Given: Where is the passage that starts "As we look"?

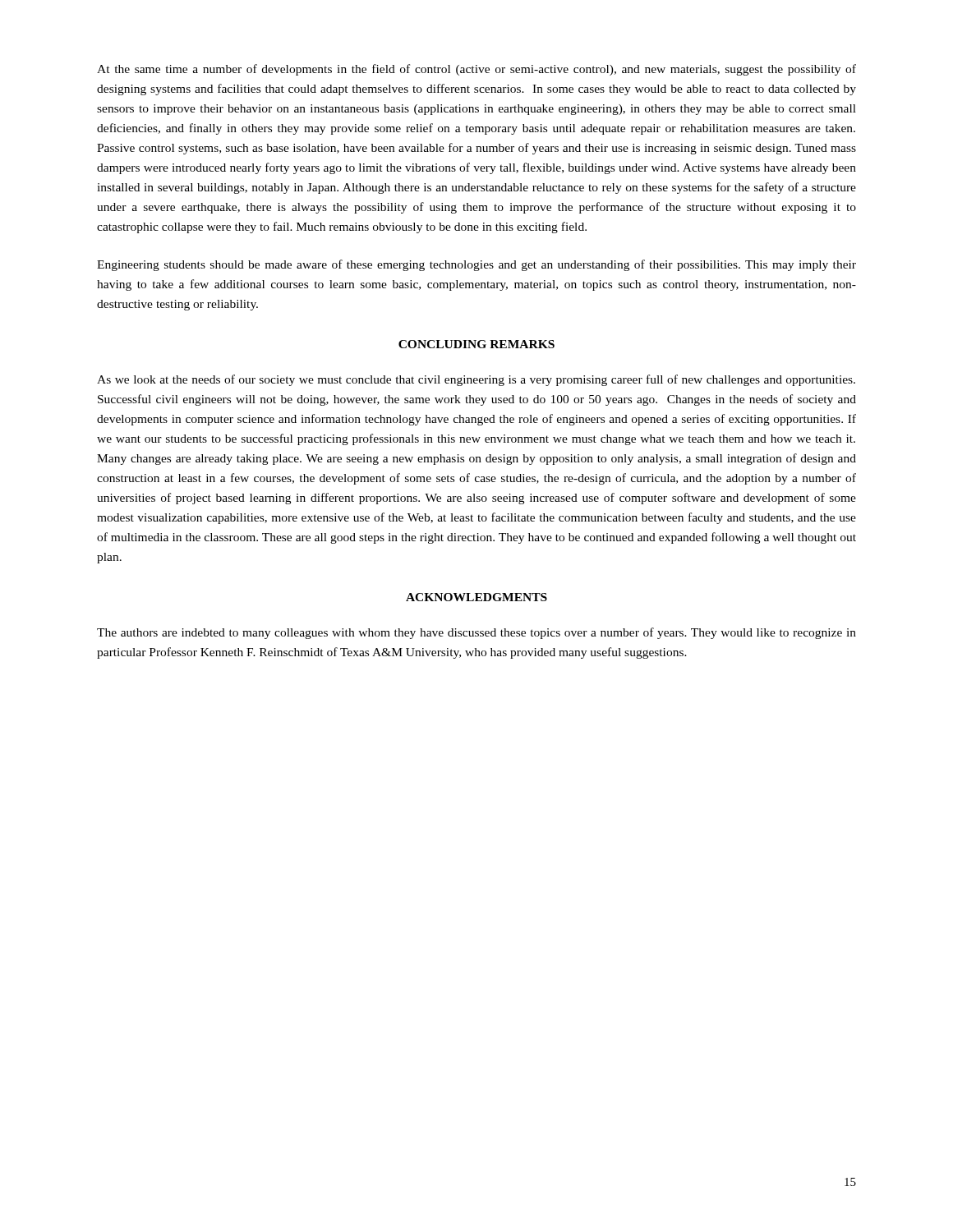Looking at the screenshot, I should tap(476, 468).
